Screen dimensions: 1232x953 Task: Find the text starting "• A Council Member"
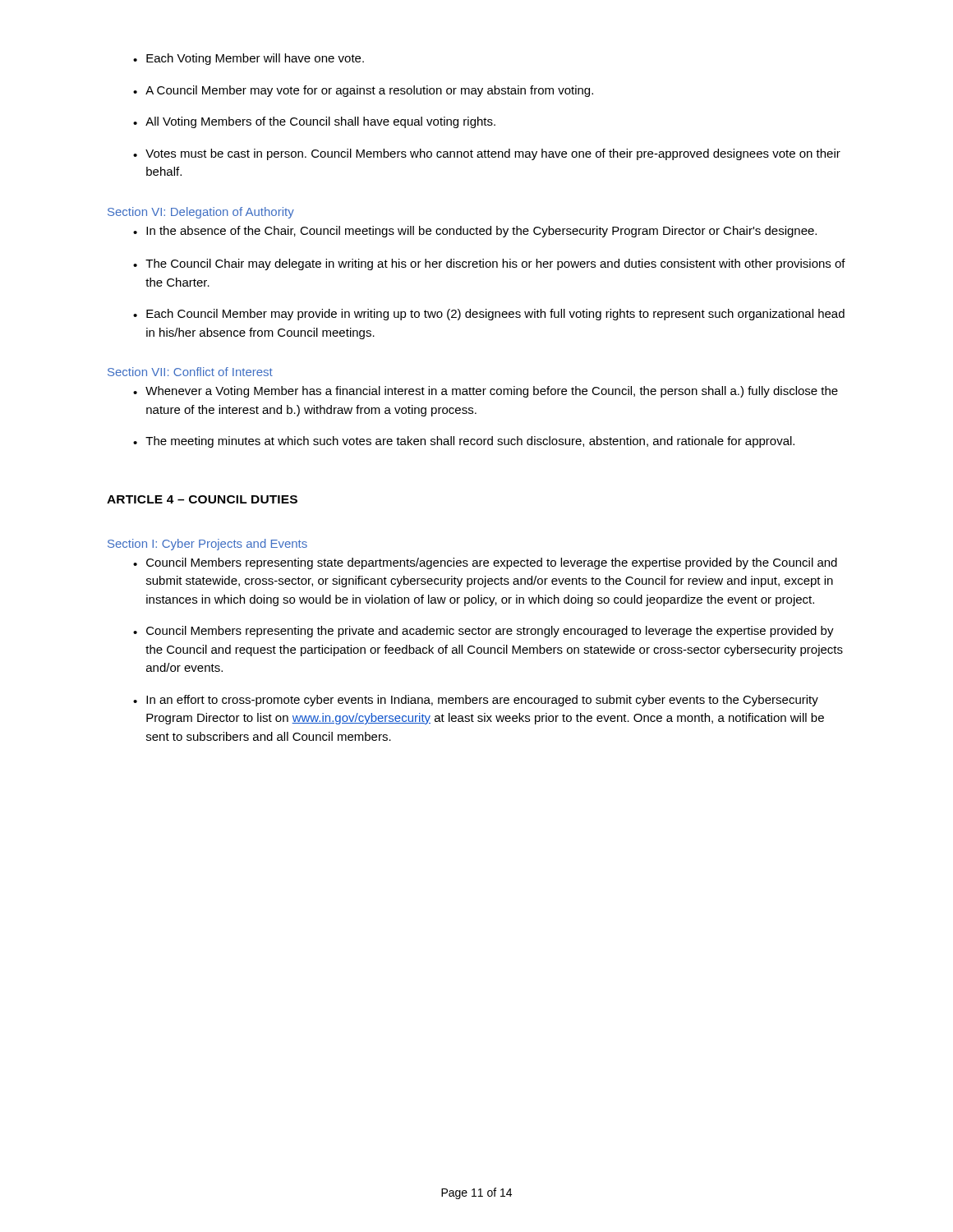point(364,91)
